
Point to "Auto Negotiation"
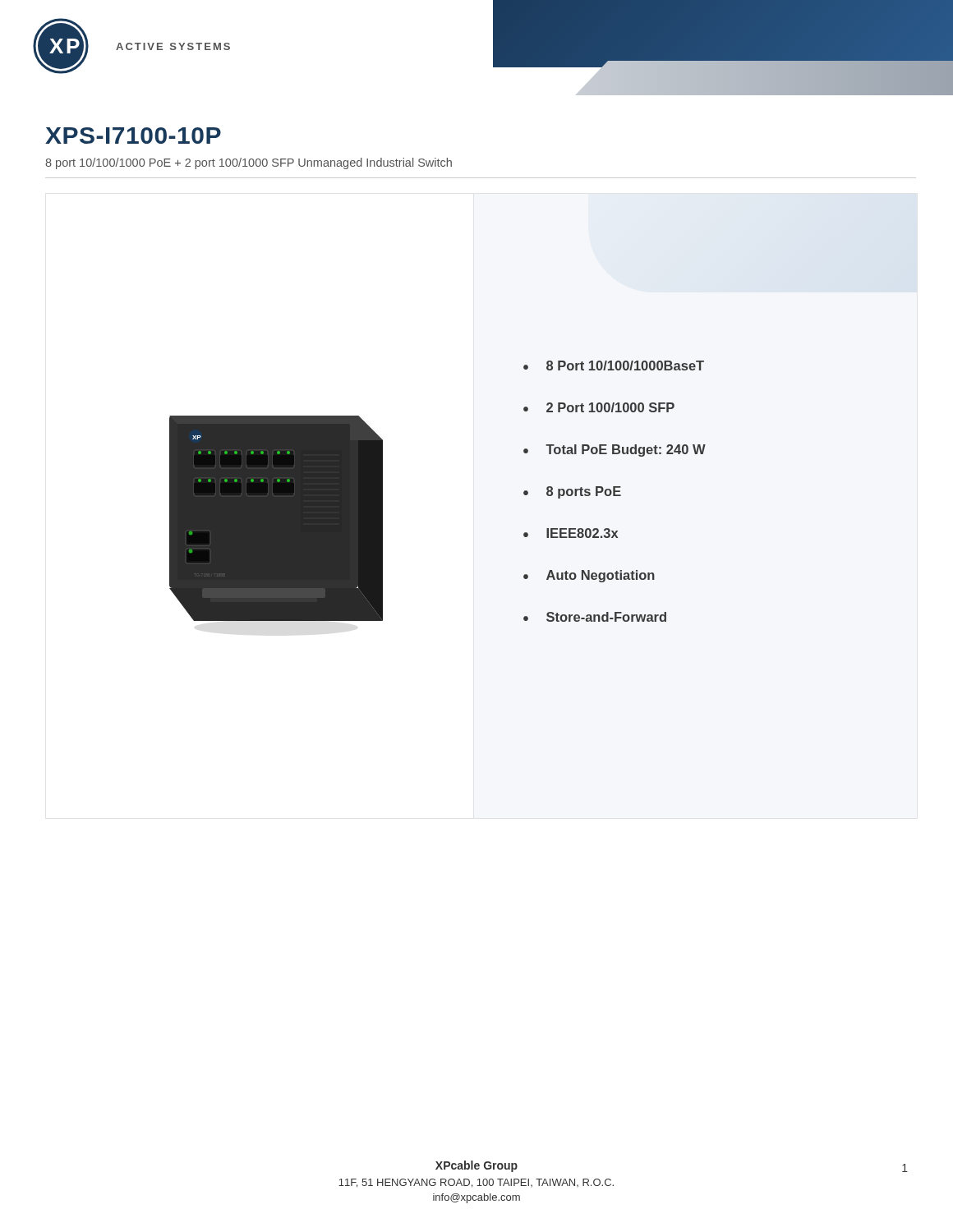pos(601,575)
